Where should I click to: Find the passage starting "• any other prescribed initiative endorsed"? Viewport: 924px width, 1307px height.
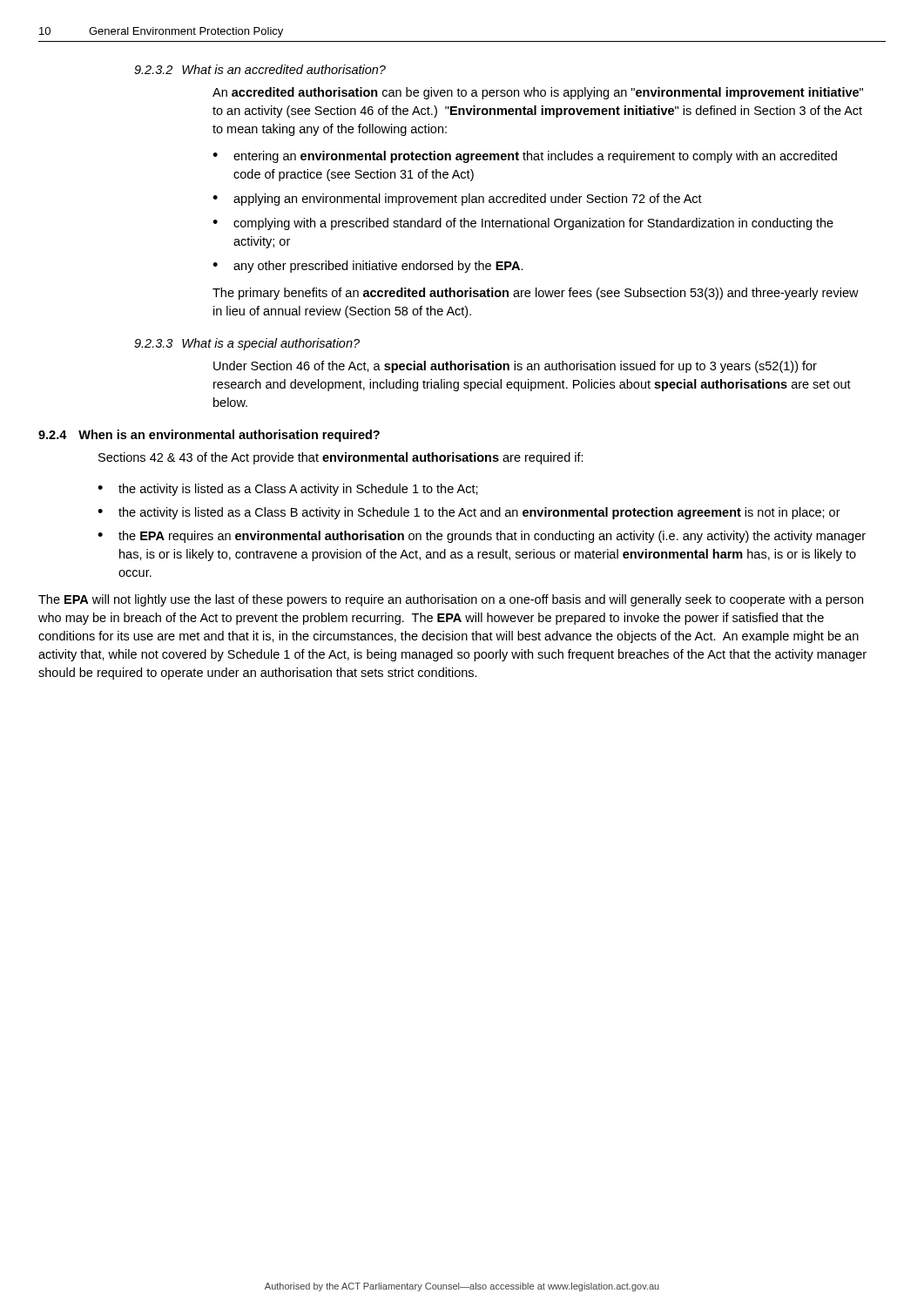[368, 267]
